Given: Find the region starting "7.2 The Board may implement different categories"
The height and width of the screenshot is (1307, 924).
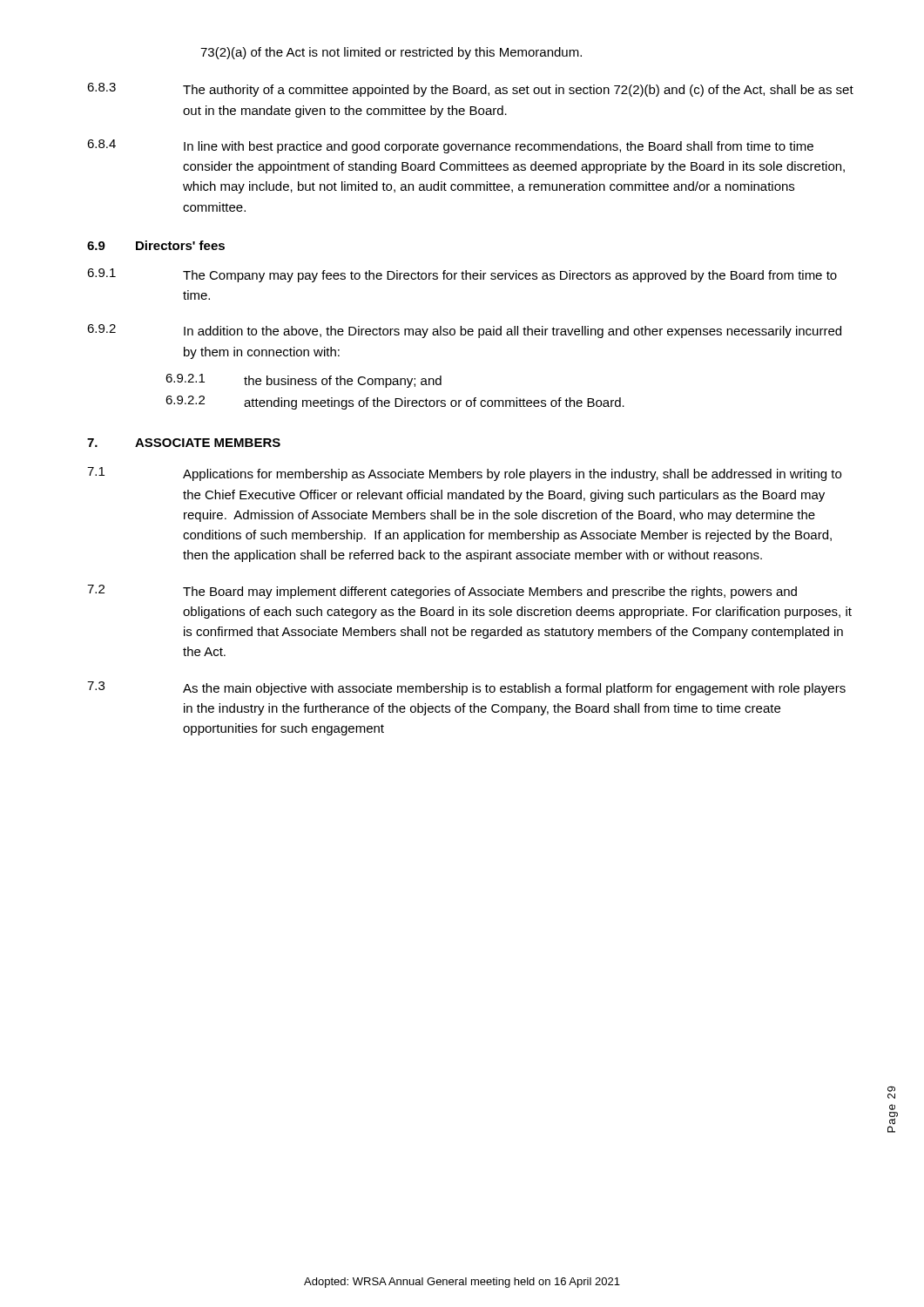Looking at the screenshot, I should click(471, 621).
